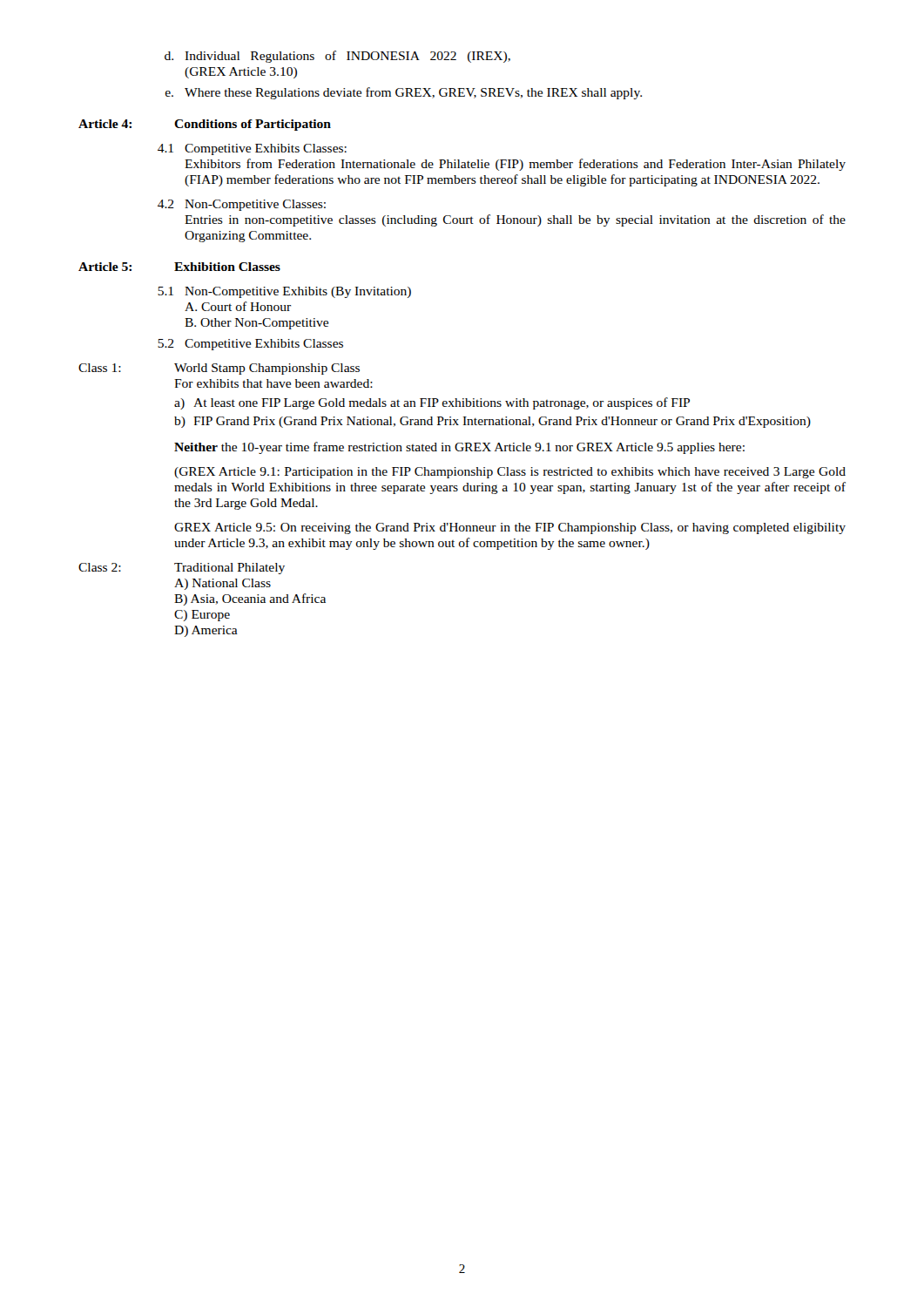Select the element starting "2 Competitive Exhibits Classes"
This screenshot has height=1307, width=924.
pyautogui.click(x=250, y=345)
